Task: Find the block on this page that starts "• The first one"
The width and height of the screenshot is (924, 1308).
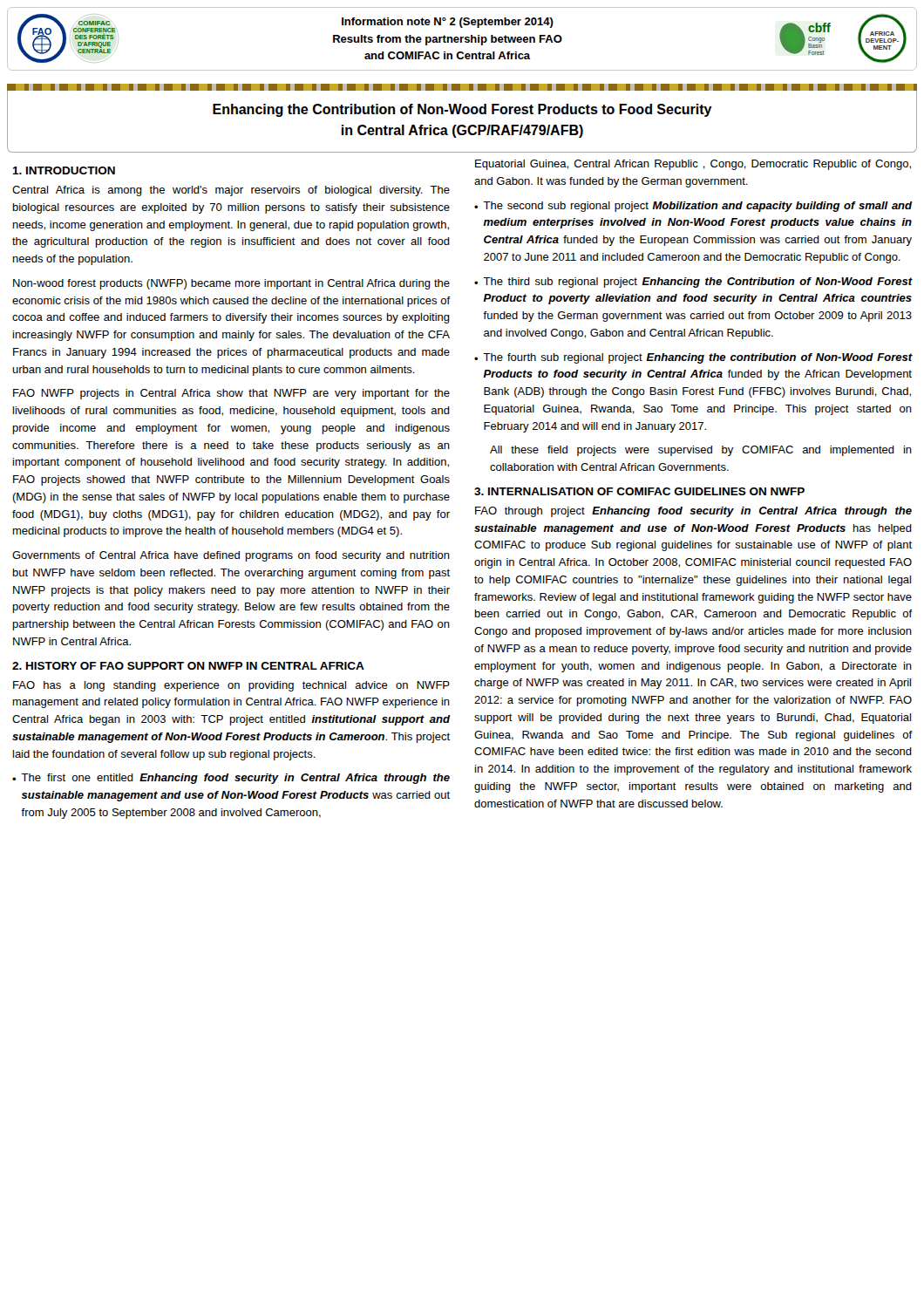Action: click(231, 795)
